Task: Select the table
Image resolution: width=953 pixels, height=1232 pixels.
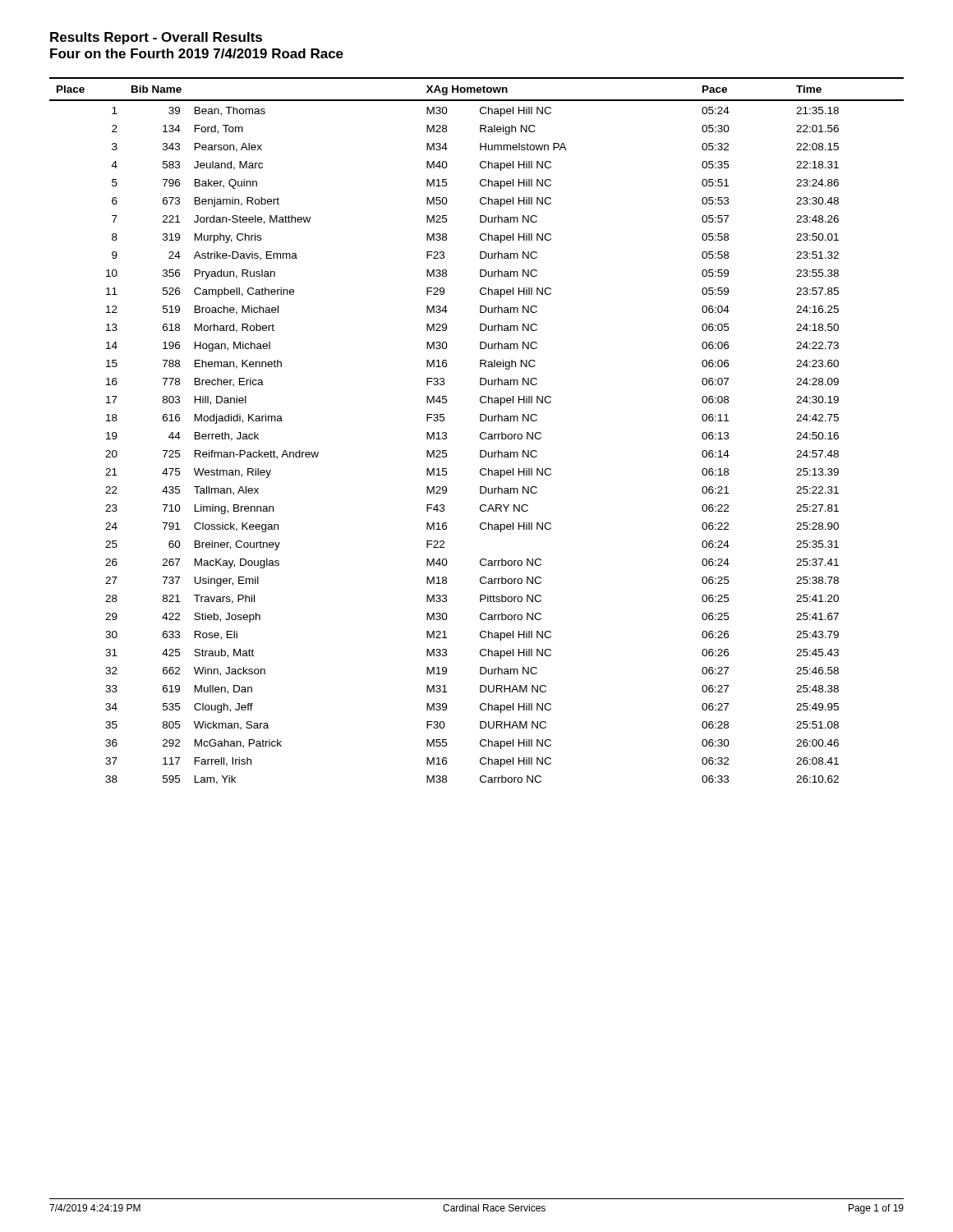Action: pyautogui.click(x=476, y=432)
